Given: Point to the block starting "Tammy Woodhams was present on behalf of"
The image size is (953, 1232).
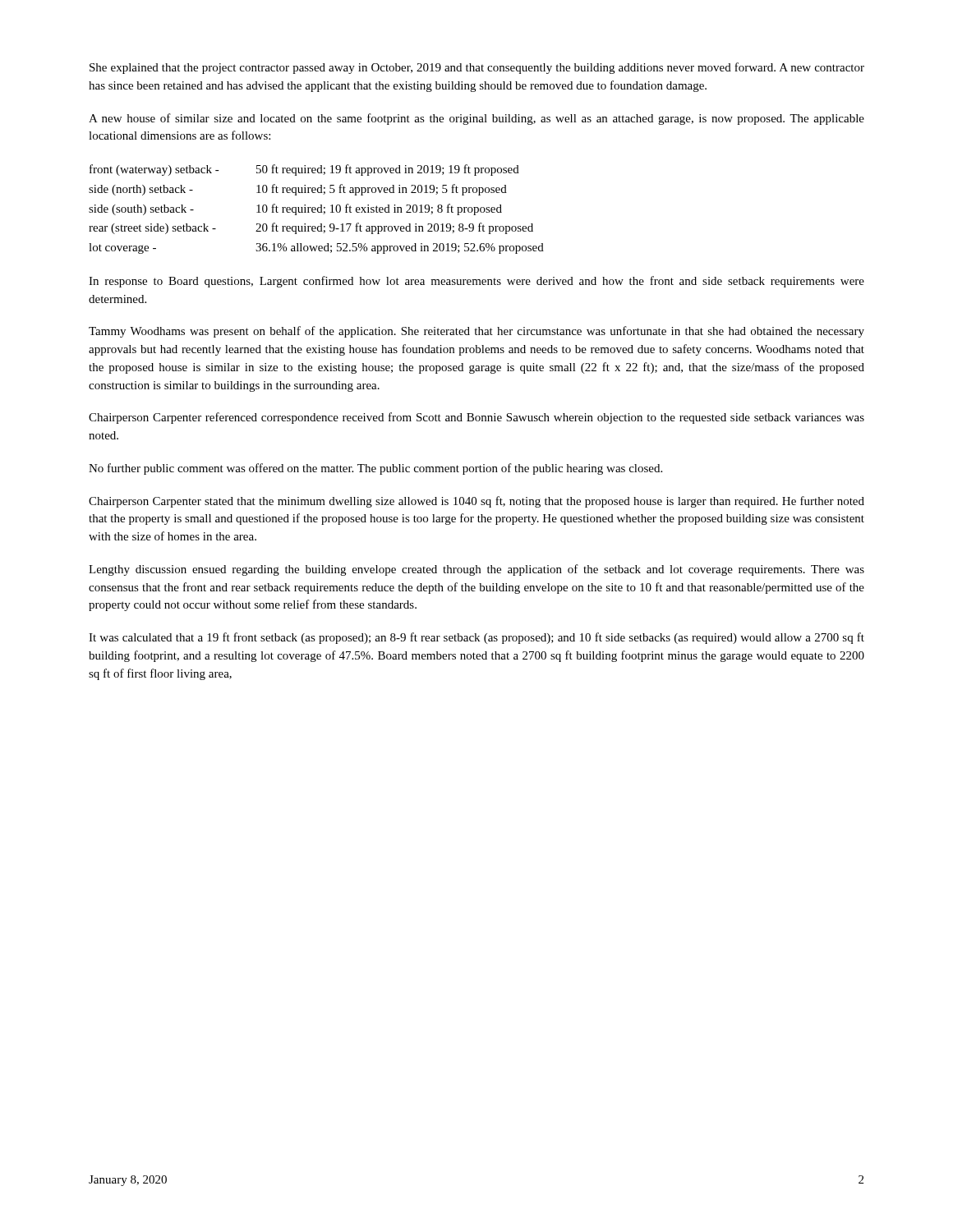Looking at the screenshot, I should 476,358.
